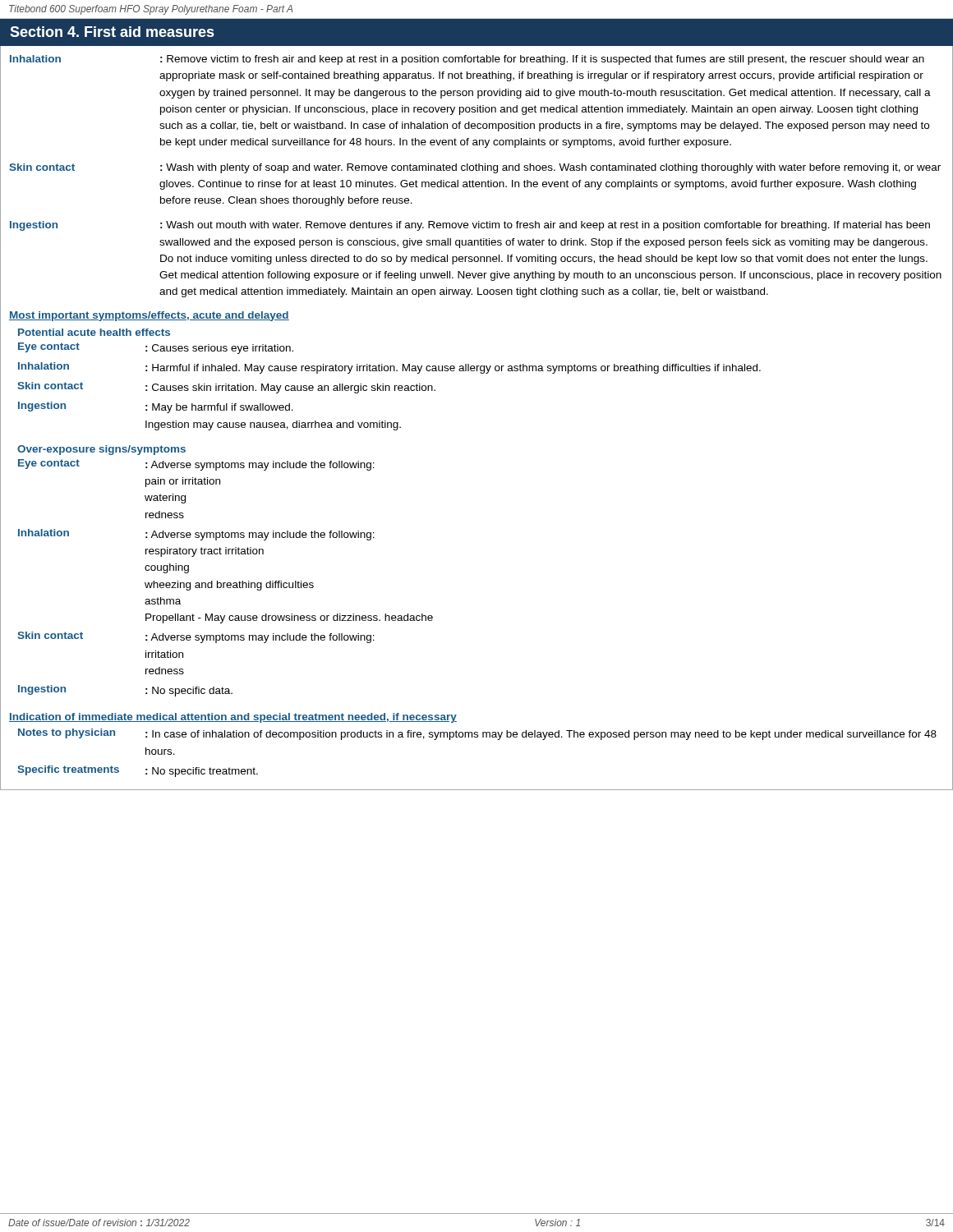The width and height of the screenshot is (953, 1232).
Task: Find the block on this page that starts "Ingestion : Wash"
Action: tap(476, 259)
